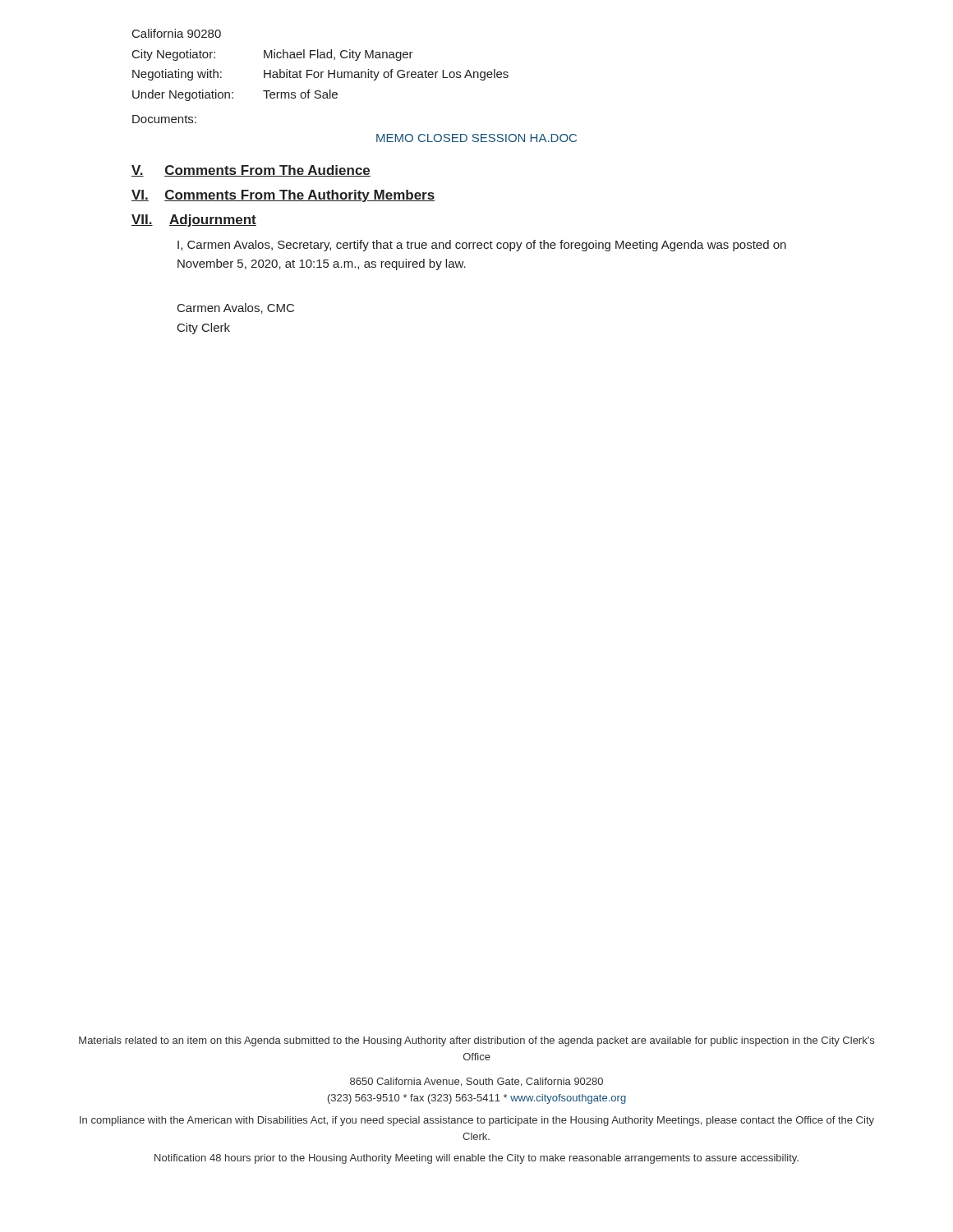The image size is (953, 1232).
Task: Click on the section header that says "V. Comments From The Audience"
Action: tap(251, 171)
